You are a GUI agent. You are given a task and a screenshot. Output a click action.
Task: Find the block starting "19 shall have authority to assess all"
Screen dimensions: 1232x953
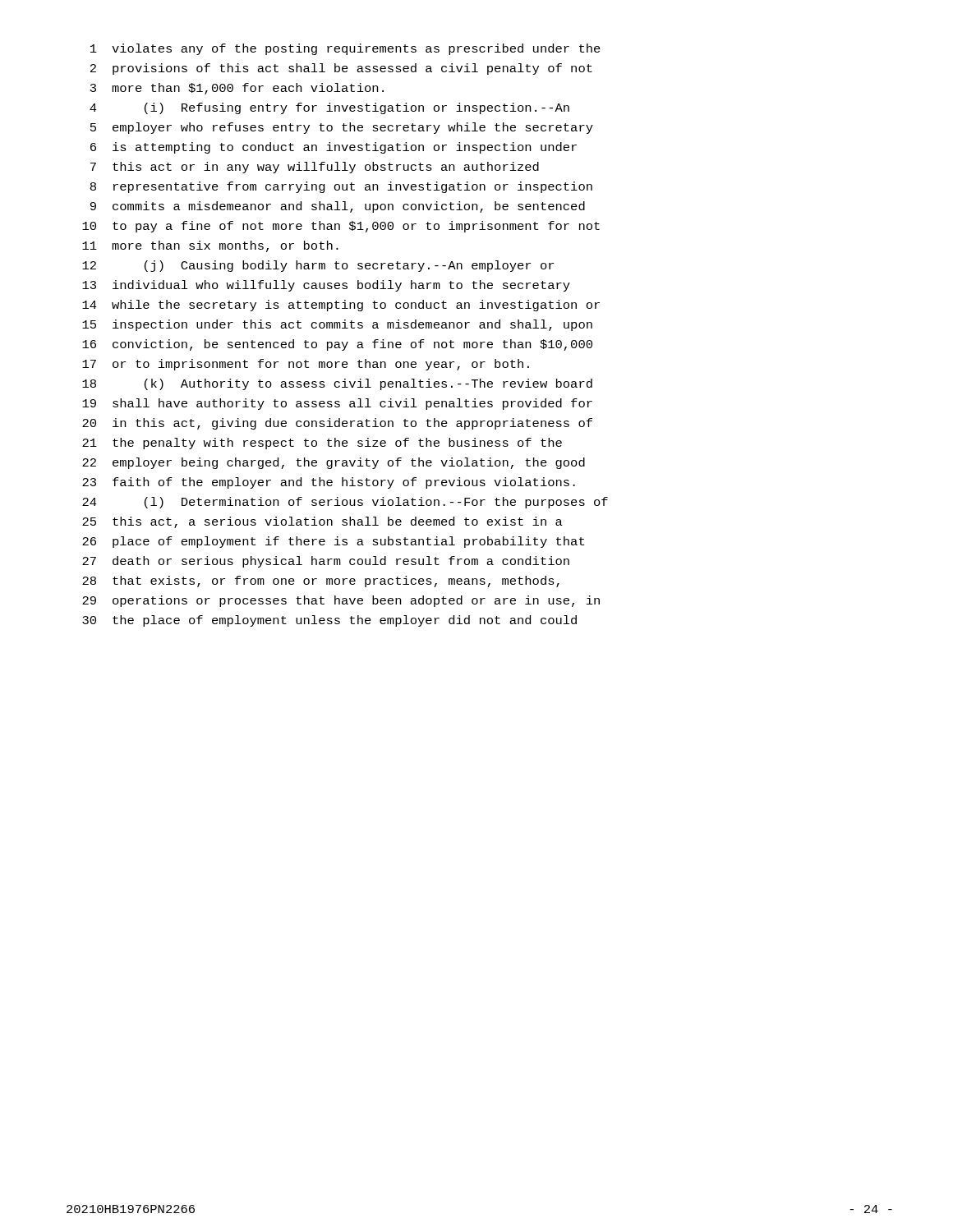point(329,404)
